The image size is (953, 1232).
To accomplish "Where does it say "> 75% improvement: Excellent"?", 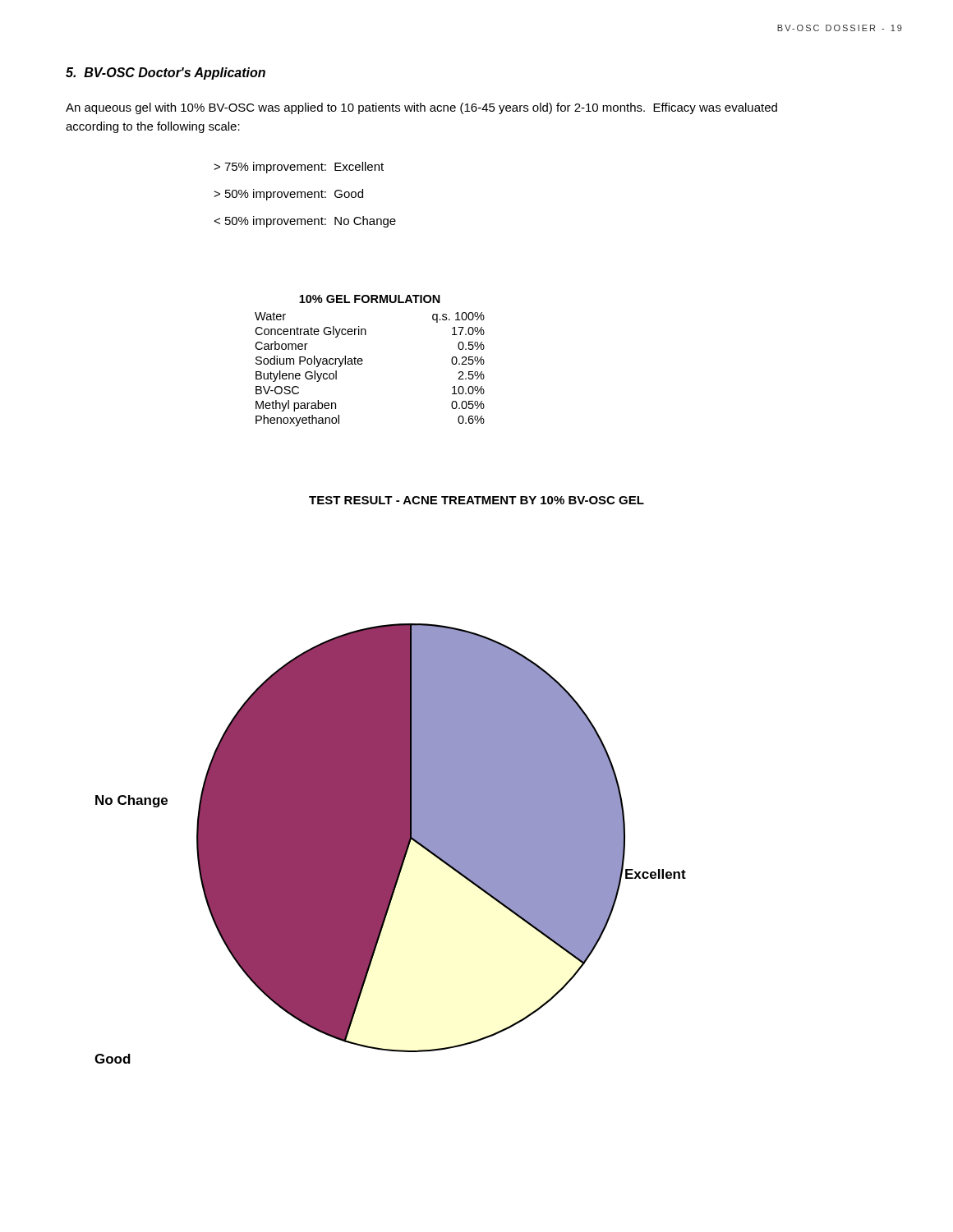I will 299,166.
